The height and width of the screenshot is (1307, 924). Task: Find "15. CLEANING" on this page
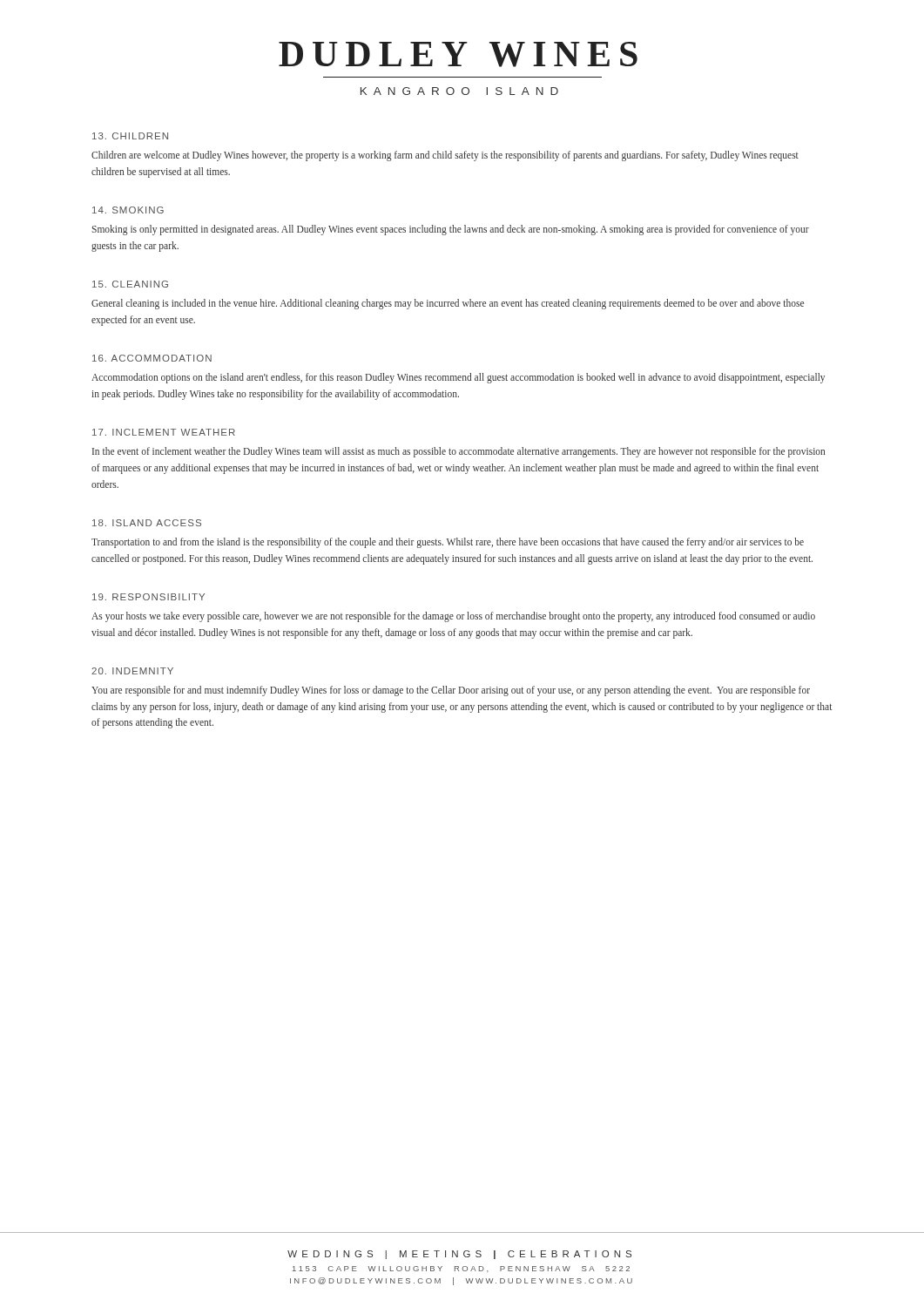(x=130, y=284)
